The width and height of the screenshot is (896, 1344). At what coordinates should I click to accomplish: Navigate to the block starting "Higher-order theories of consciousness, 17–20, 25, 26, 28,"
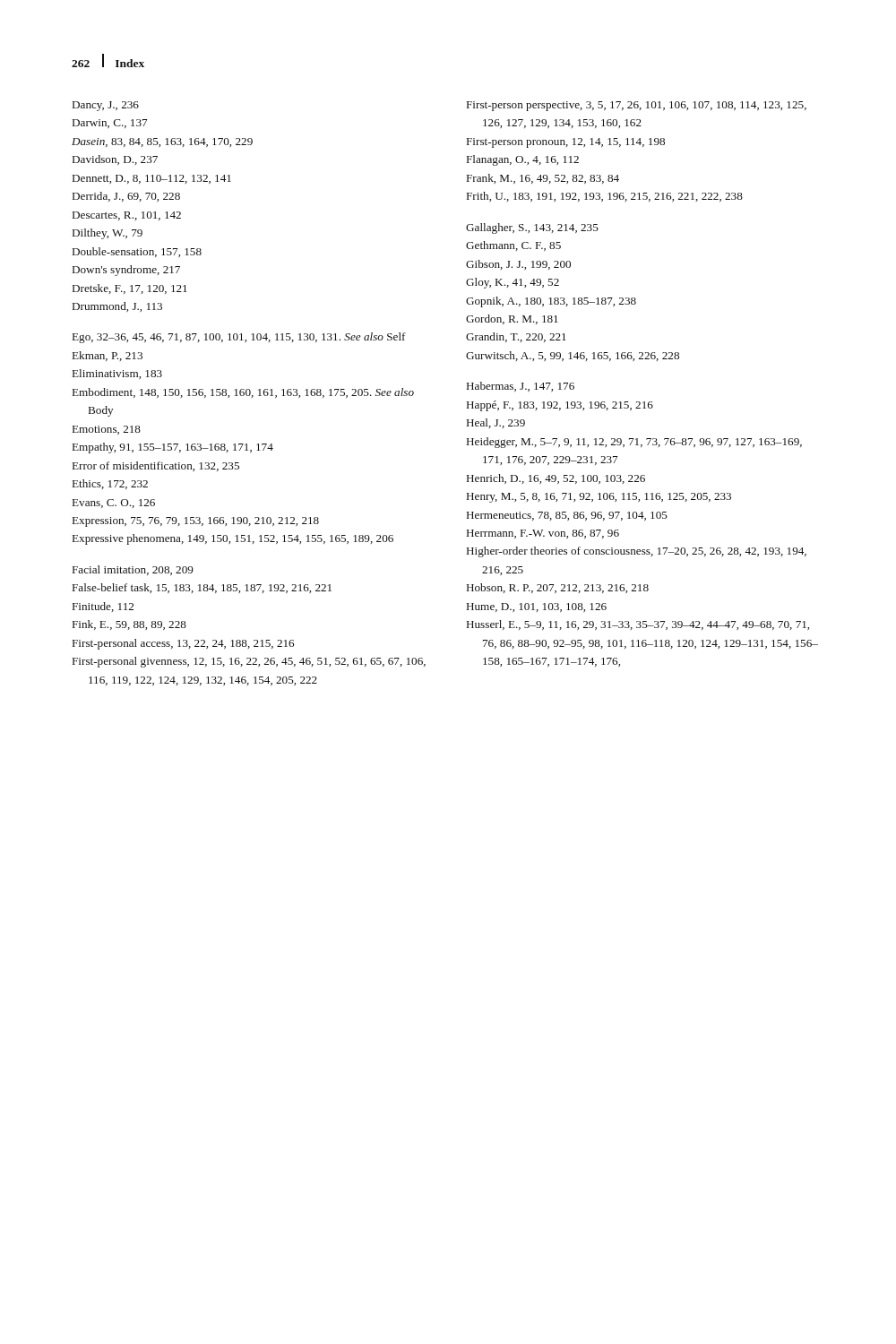click(636, 560)
